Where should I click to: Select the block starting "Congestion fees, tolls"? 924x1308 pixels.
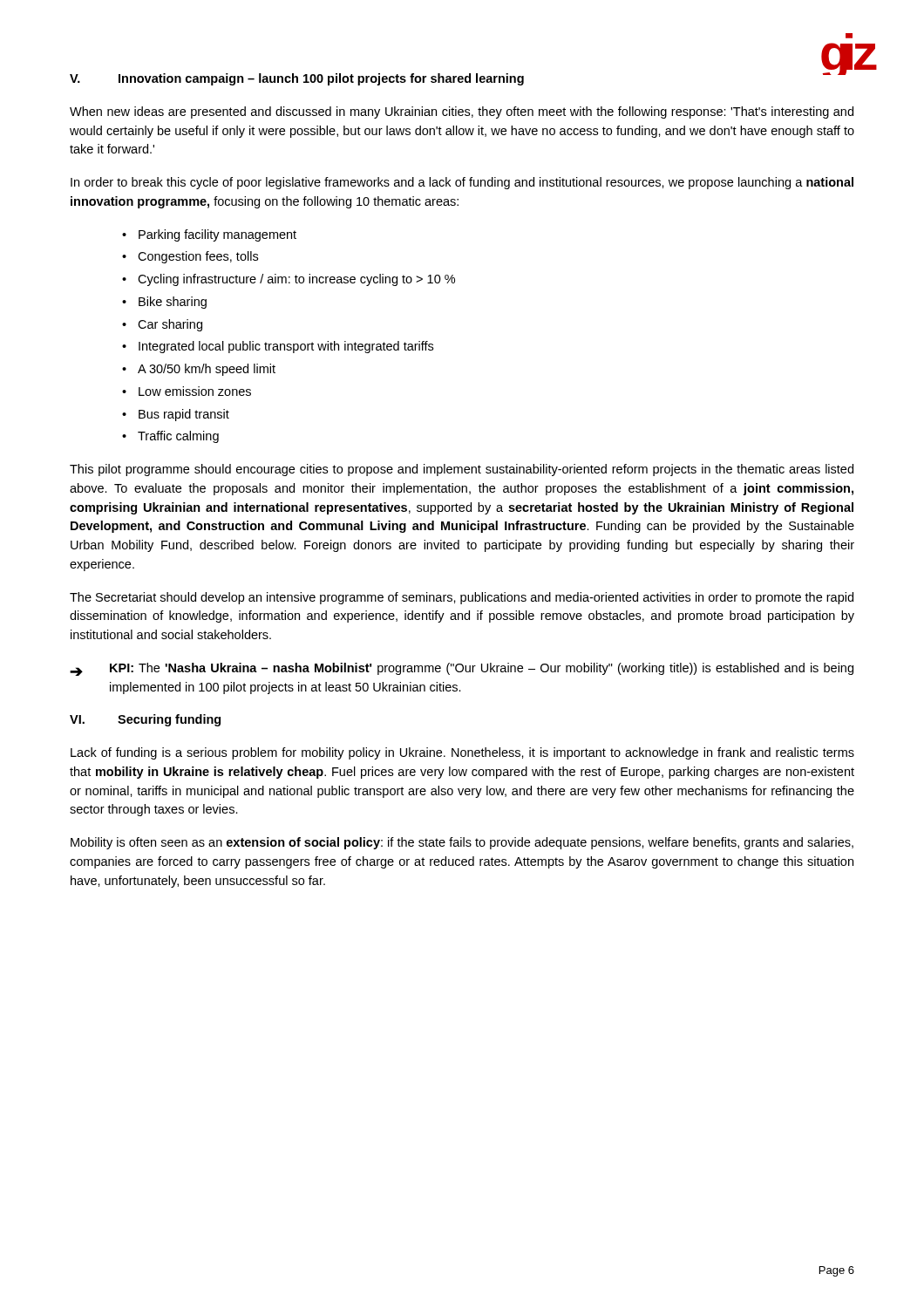[190, 257]
